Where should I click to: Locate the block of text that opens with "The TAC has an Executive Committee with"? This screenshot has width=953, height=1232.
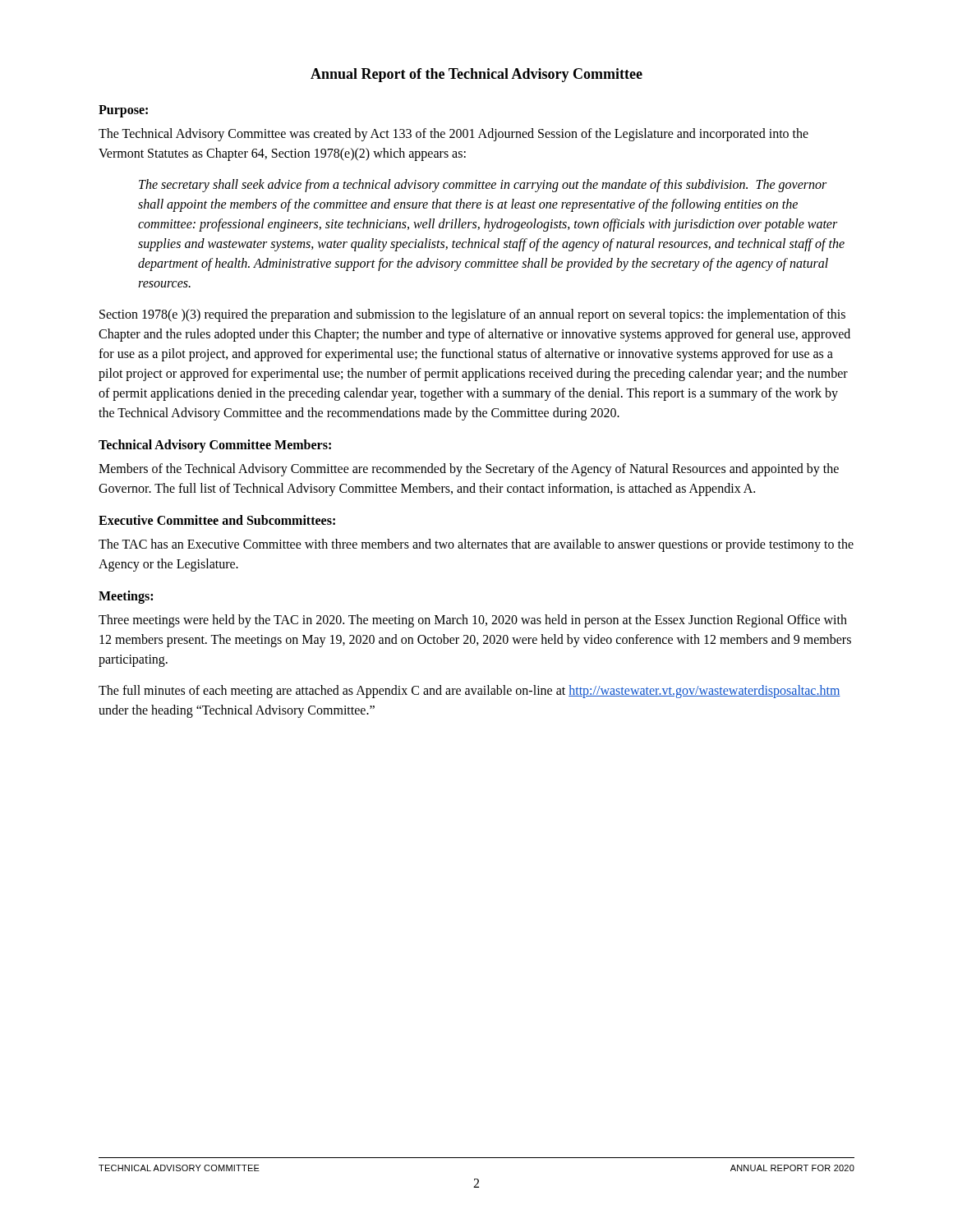tap(476, 554)
